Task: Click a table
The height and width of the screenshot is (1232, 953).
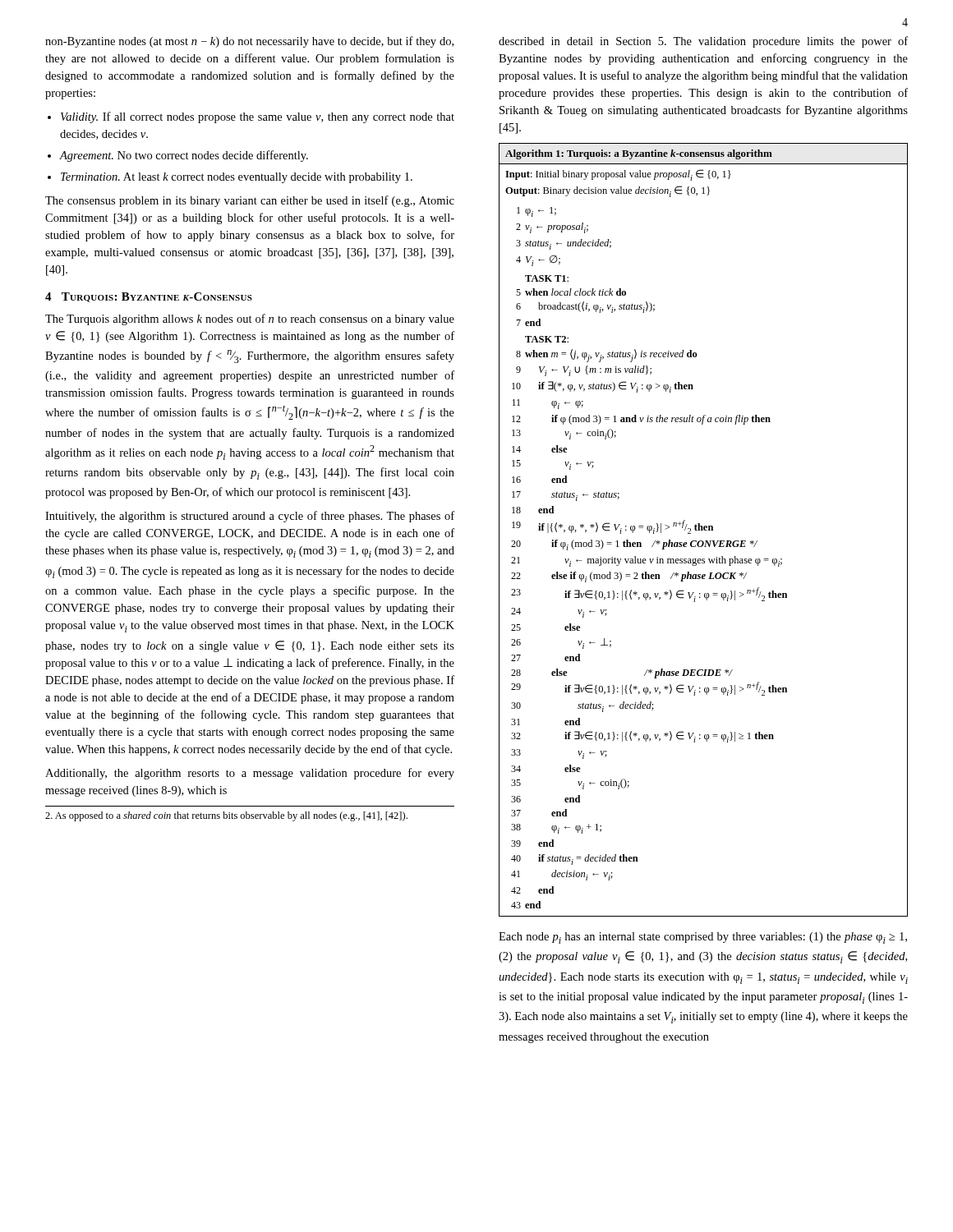Action: click(x=703, y=530)
